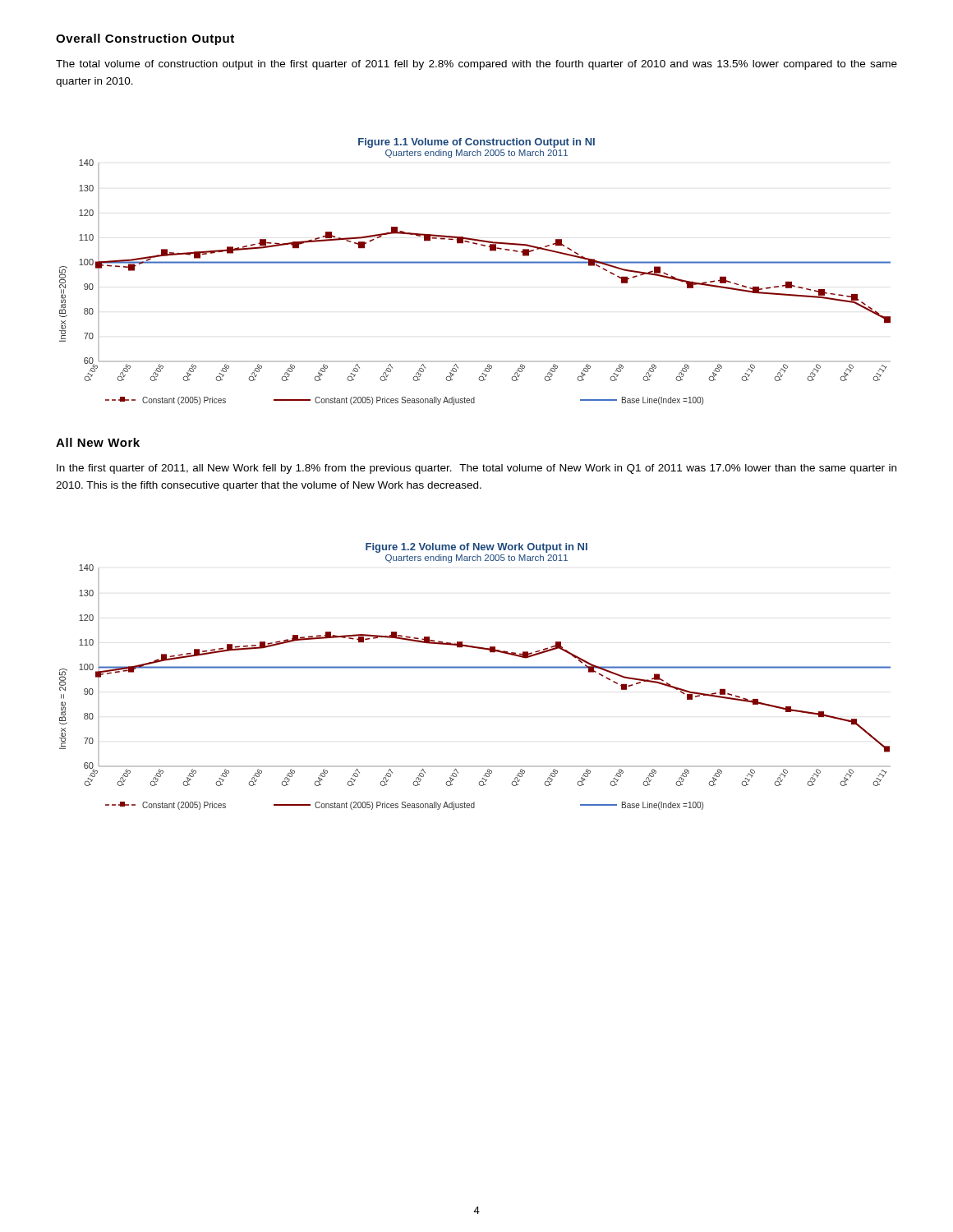This screenshot has width=953, height=1232.
Task: Select the block starting "All New Work"
Action: coord(98,442)
